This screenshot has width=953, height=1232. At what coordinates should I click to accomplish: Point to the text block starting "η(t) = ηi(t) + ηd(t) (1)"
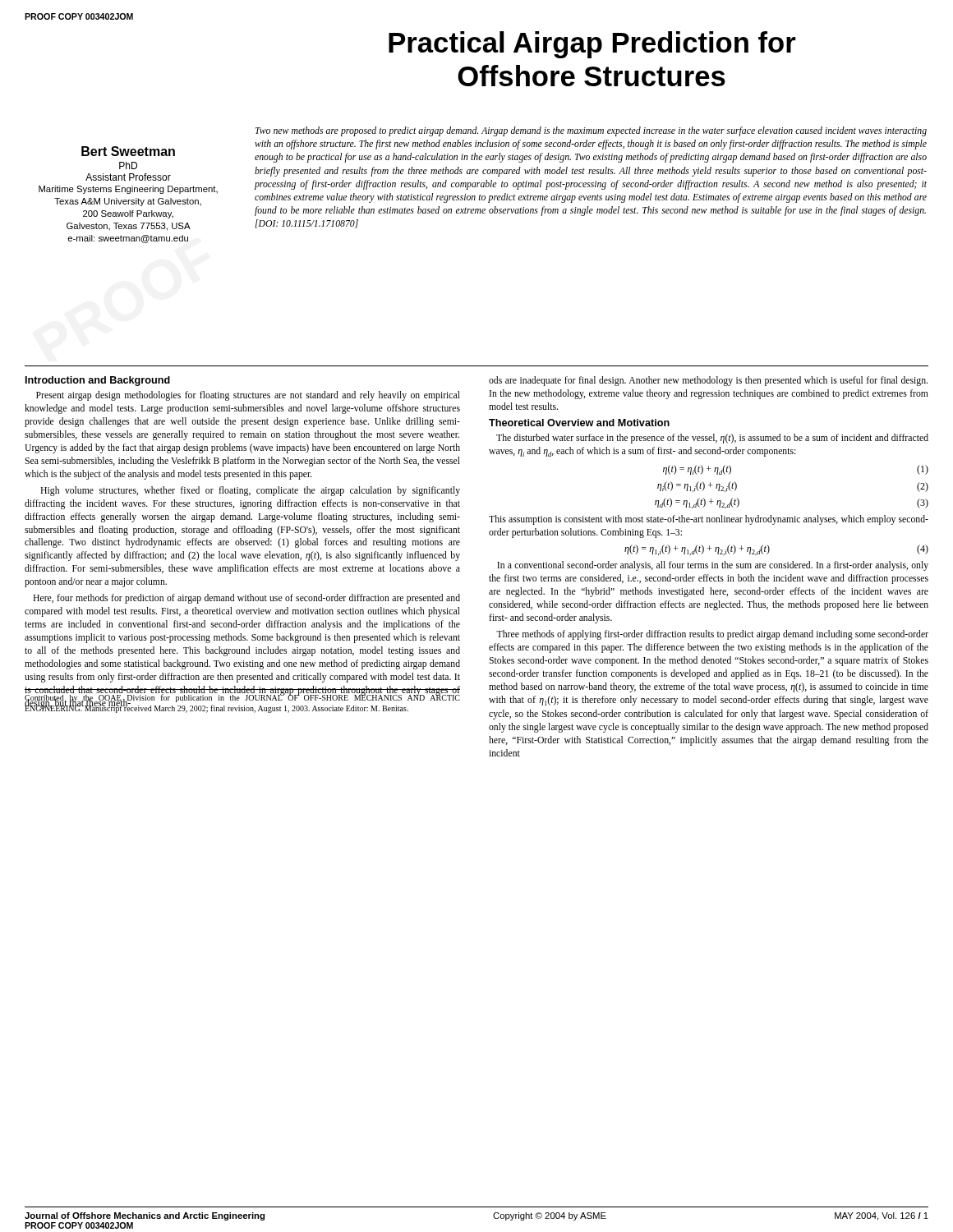(x=709, y=470)
